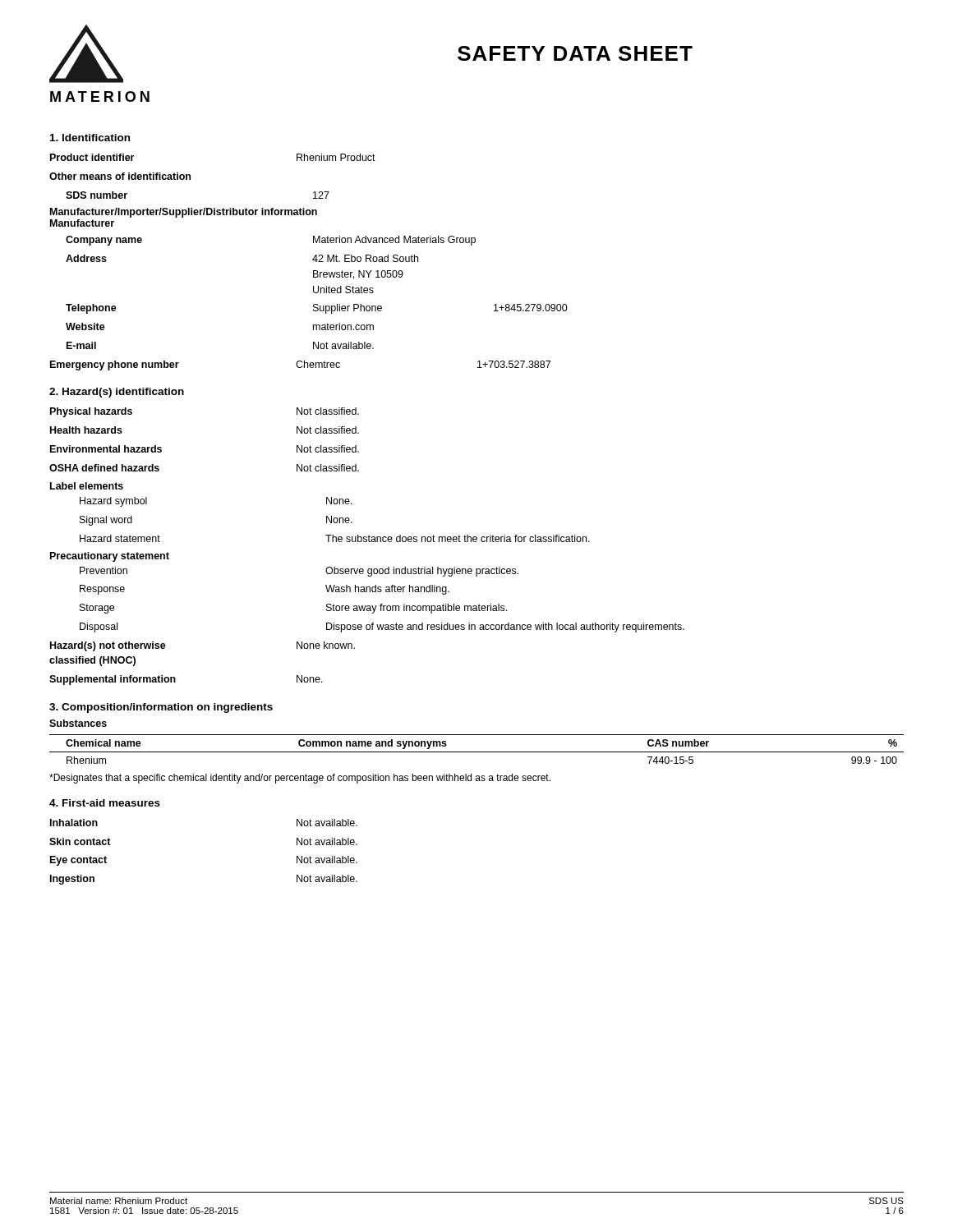Locate the text that says "Manufacturer/Importer/Supplier/Distributor information"
The height and width of the screenshot is (1232, 953).
tap(183, 212)
